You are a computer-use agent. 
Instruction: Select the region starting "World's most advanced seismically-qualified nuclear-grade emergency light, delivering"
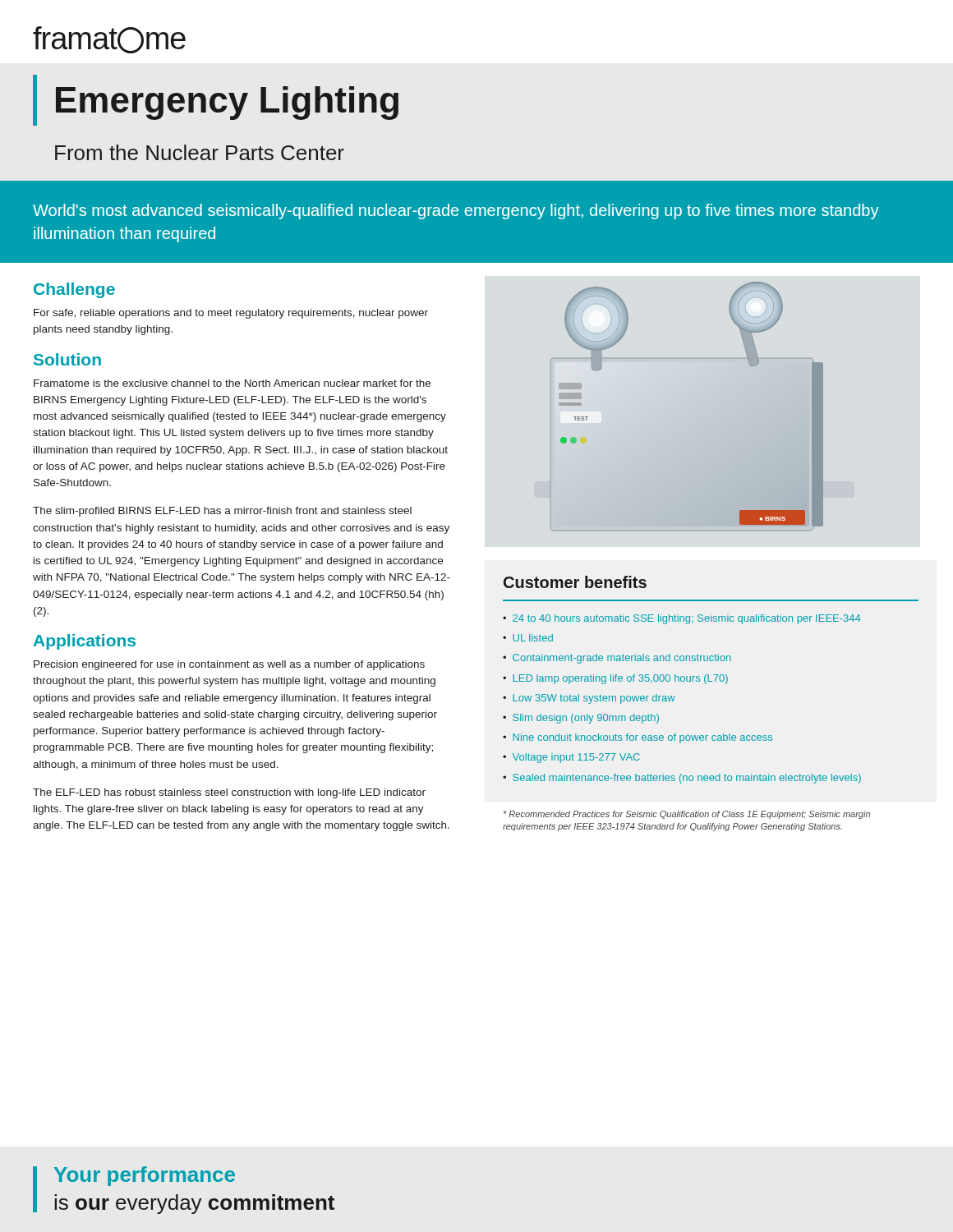point(476,222)
